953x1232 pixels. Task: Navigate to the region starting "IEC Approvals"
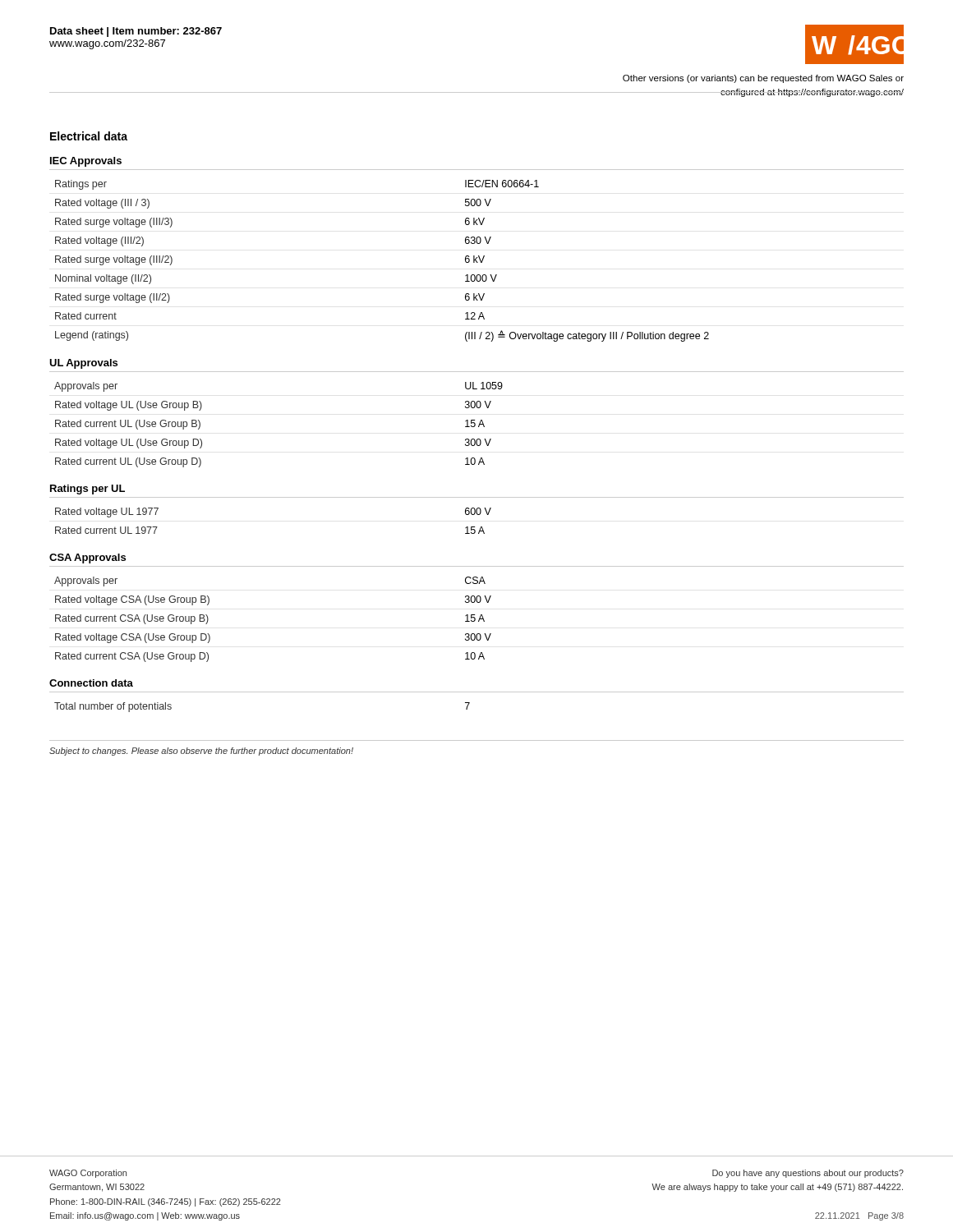[x=86, y=161]
